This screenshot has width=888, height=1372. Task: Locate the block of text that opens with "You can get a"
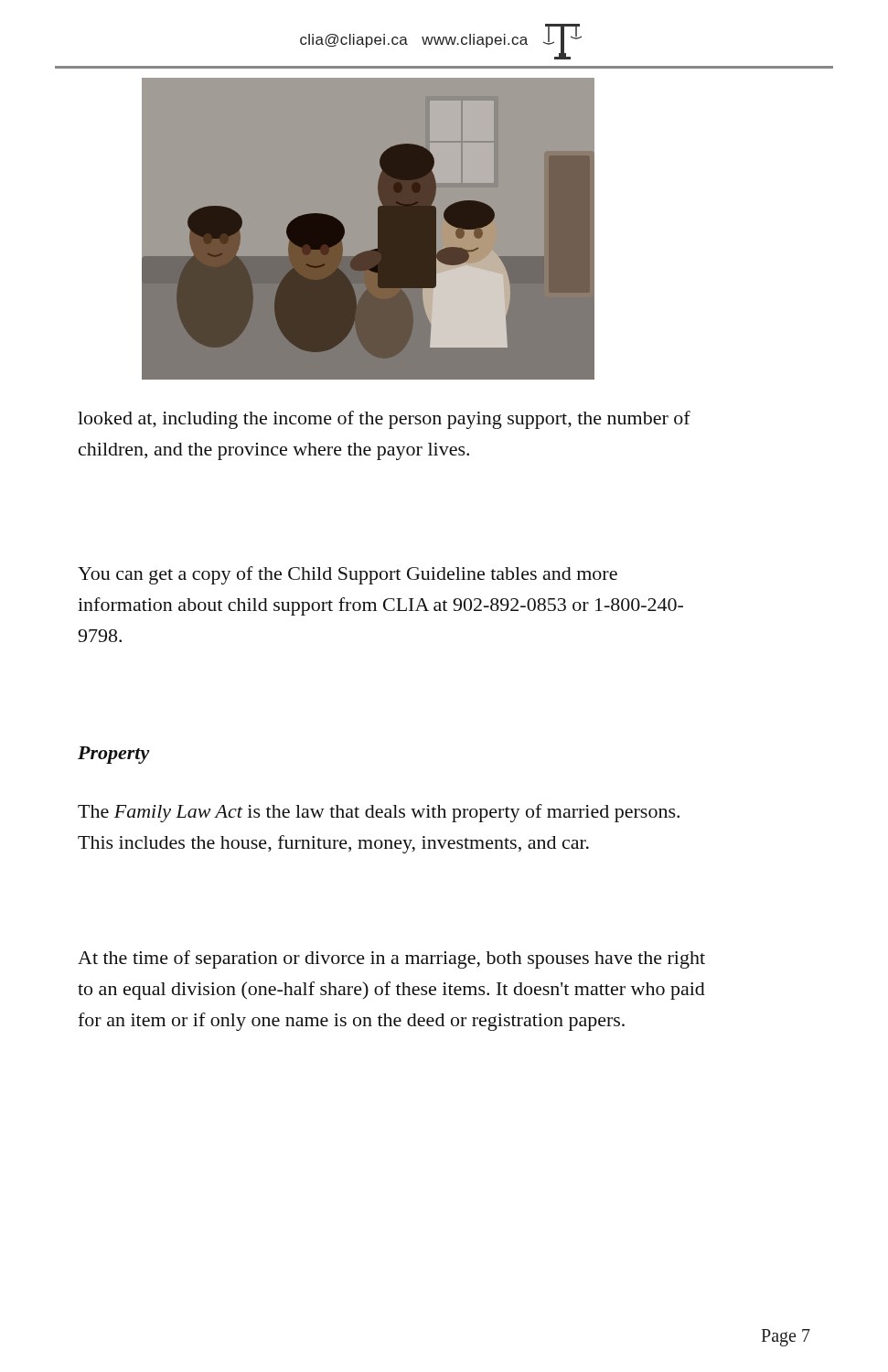click(x=381, y=604)
